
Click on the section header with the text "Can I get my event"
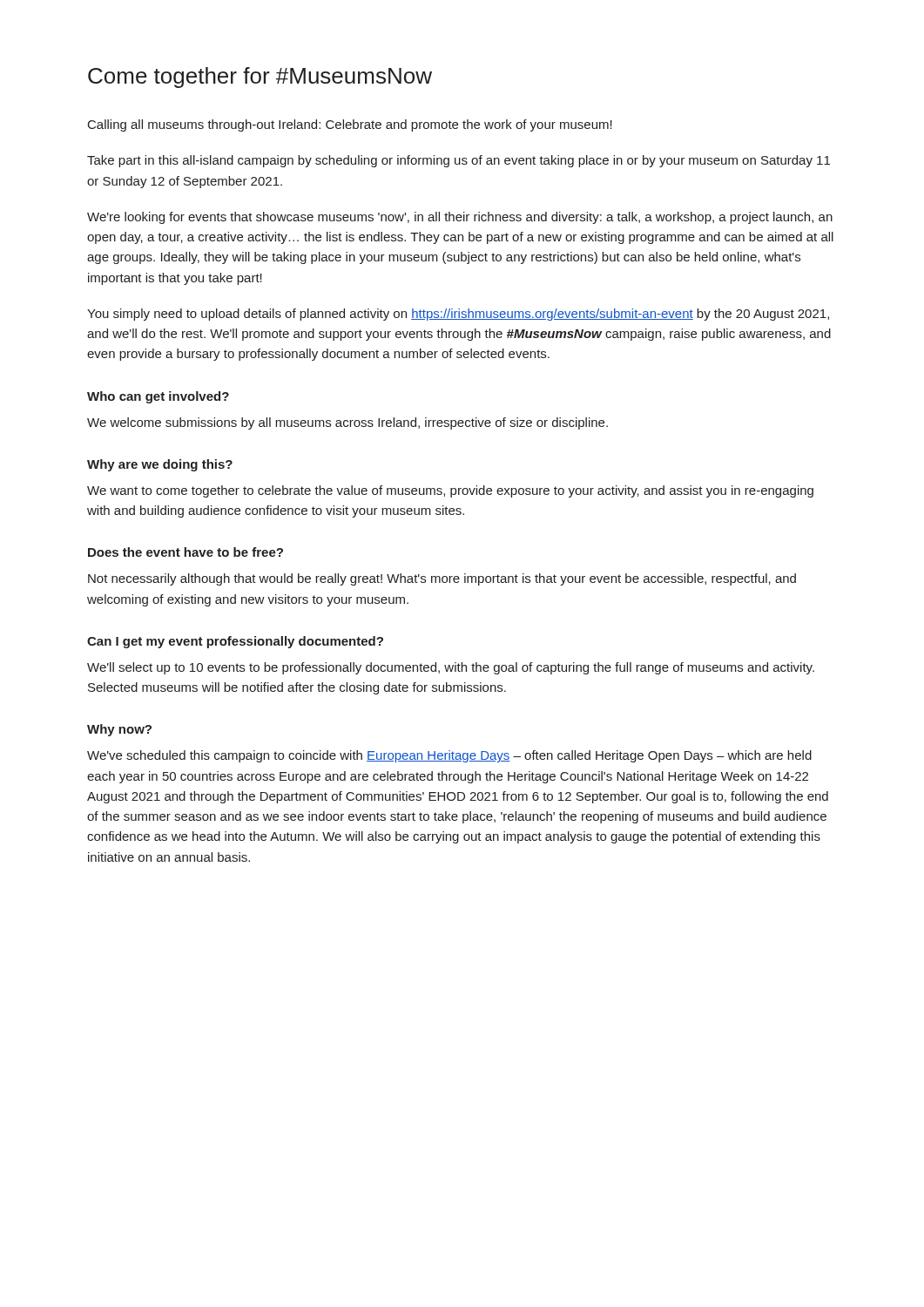point(236,641)
